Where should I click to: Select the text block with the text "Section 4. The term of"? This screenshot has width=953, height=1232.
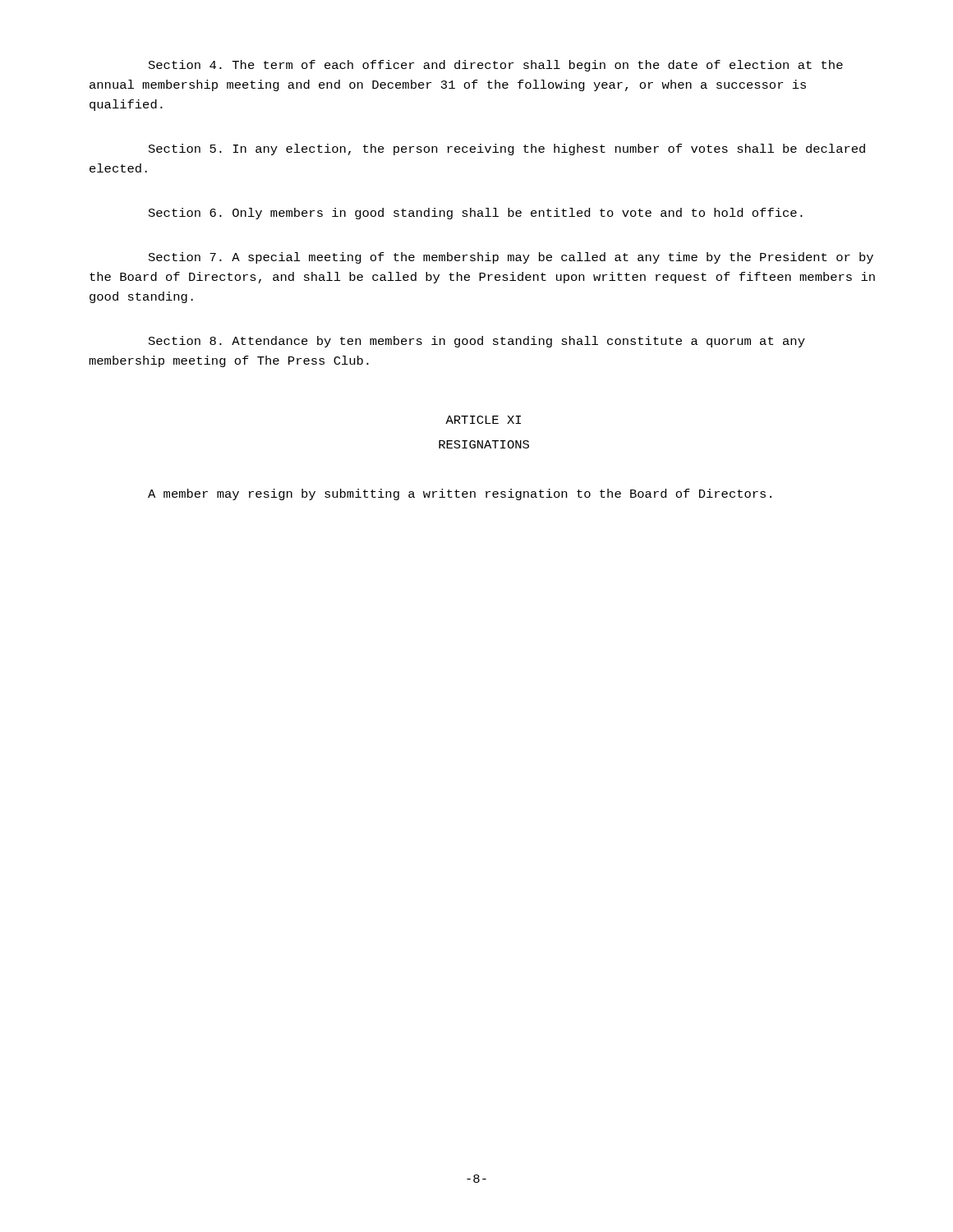(x=484, y=85)
